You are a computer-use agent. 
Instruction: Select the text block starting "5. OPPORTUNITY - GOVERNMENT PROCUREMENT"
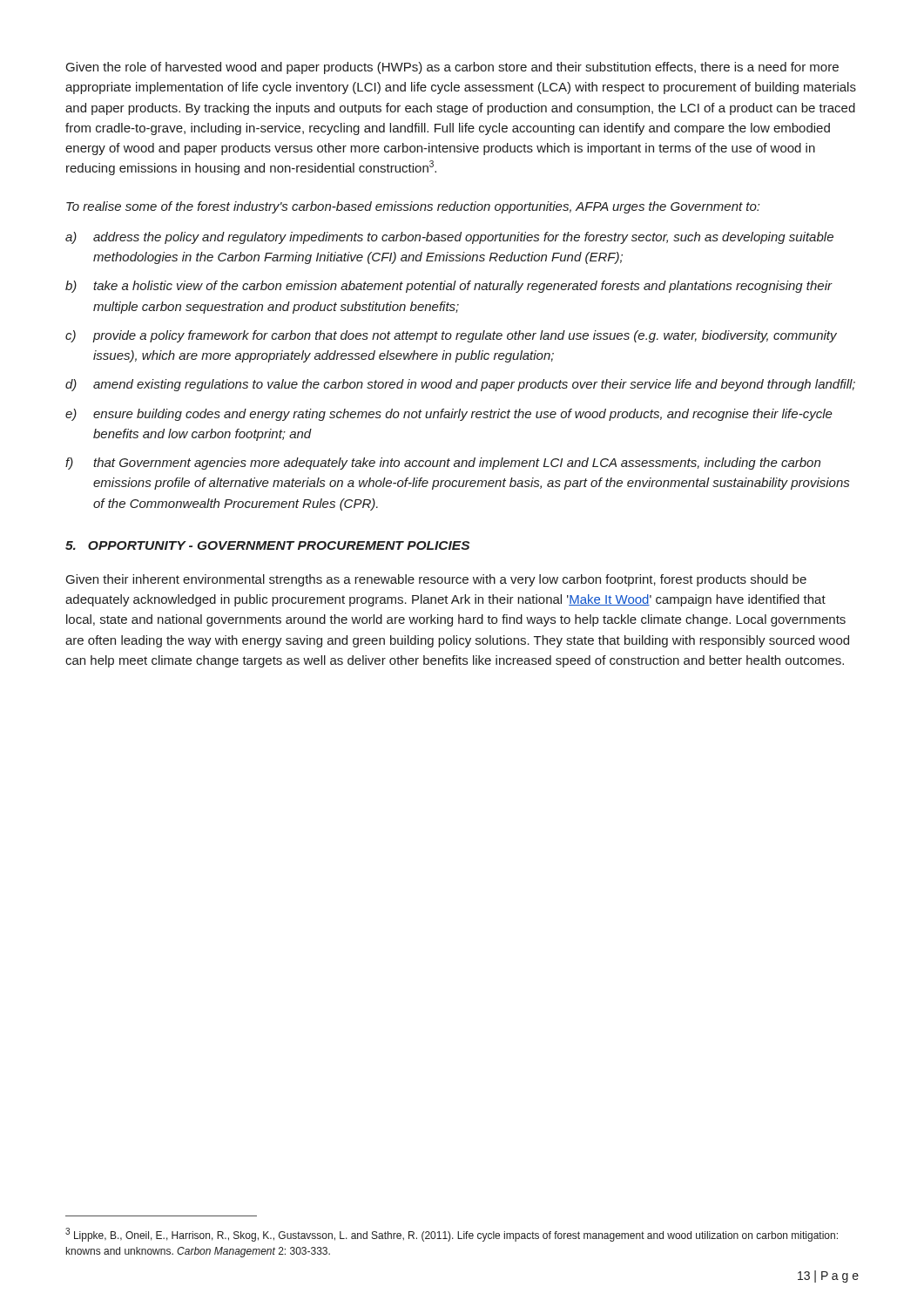click(x=268, y=545)
